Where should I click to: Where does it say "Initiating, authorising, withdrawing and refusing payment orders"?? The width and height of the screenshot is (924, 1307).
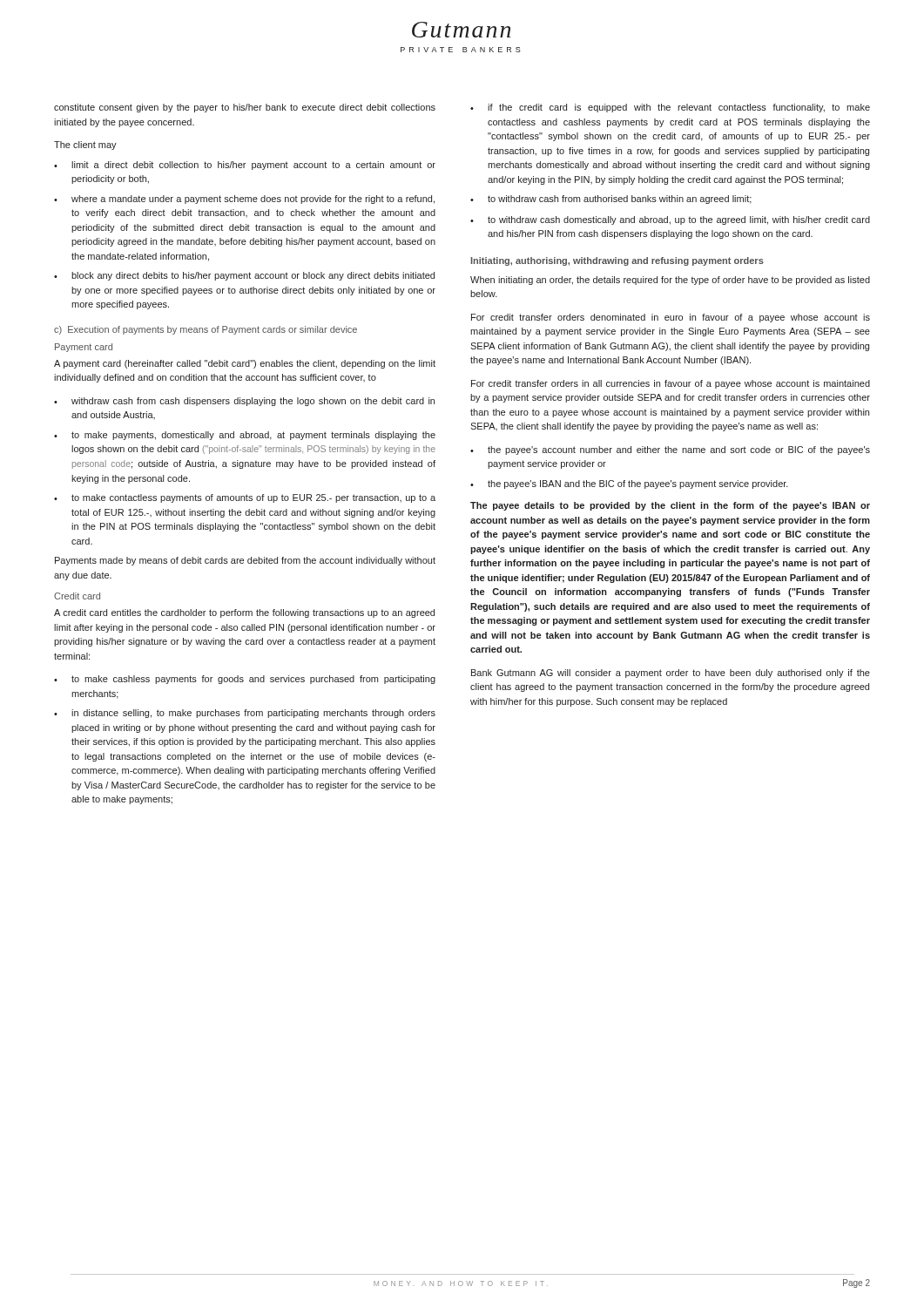tap(617, 260)
